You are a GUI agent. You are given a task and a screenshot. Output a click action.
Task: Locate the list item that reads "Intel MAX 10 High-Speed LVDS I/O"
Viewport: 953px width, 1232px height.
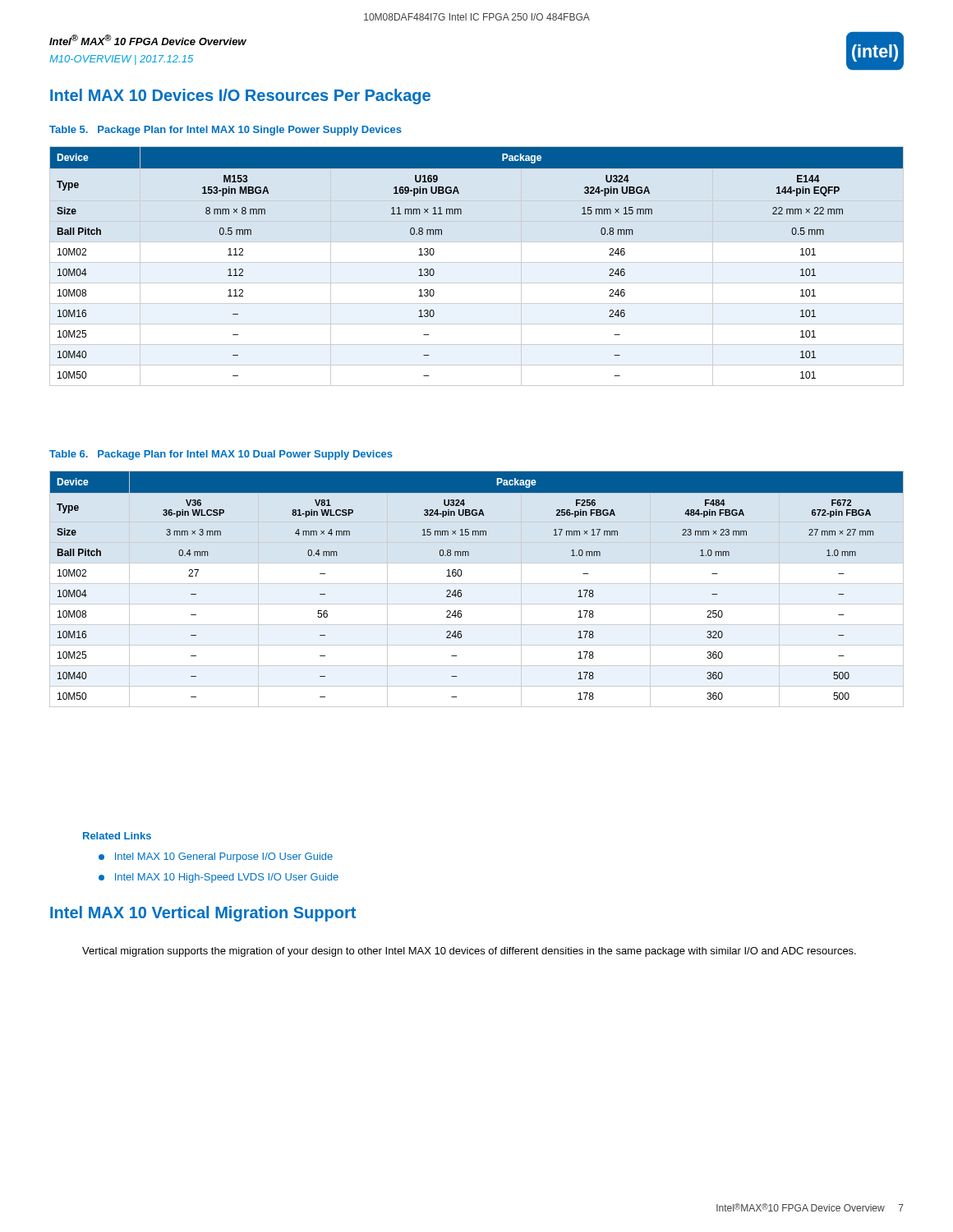[x=219, y=877]
